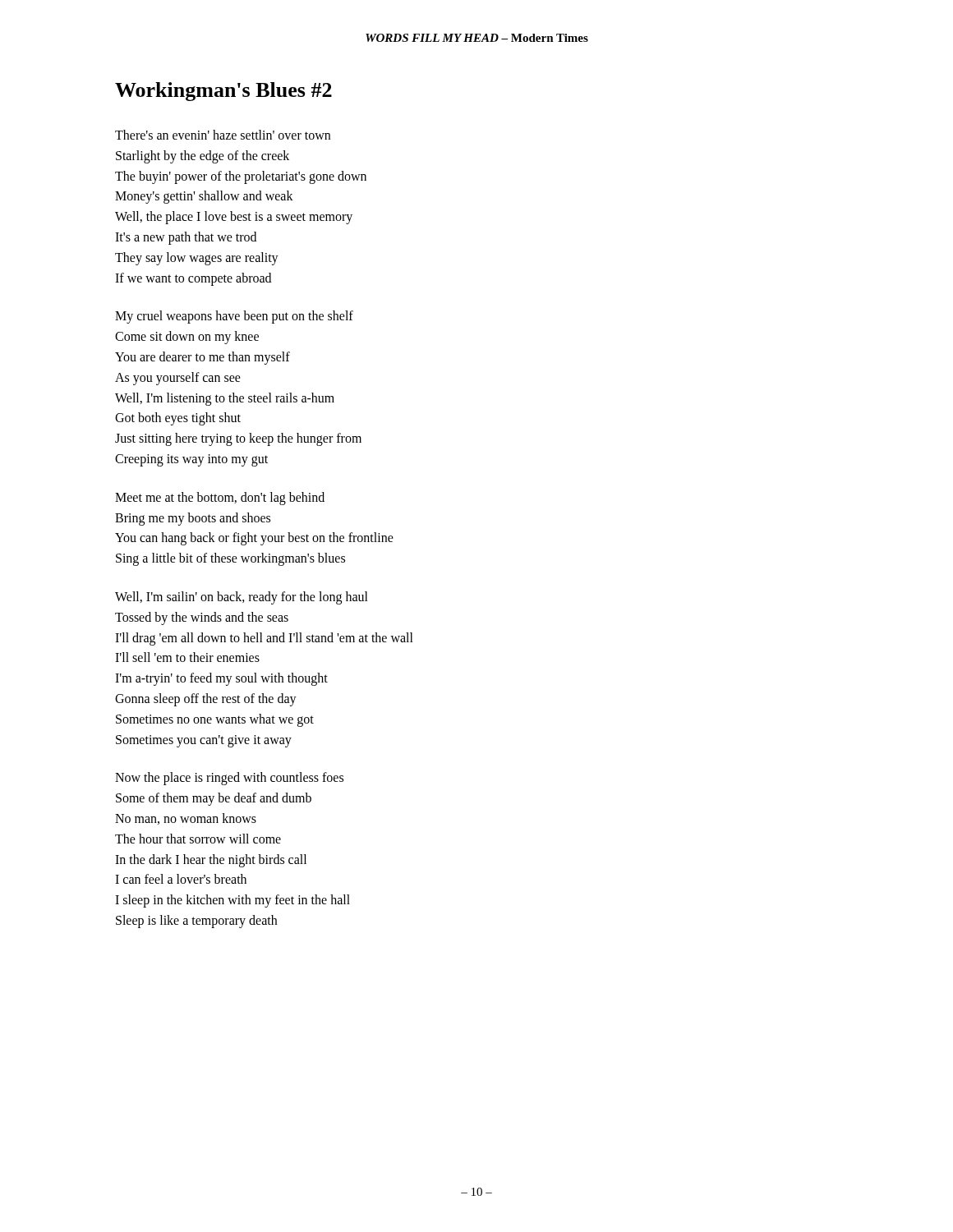Click the passage that begins "My cruel weapons have been put"
This screenshot has height=1232, width=953.
pos(238,387)
